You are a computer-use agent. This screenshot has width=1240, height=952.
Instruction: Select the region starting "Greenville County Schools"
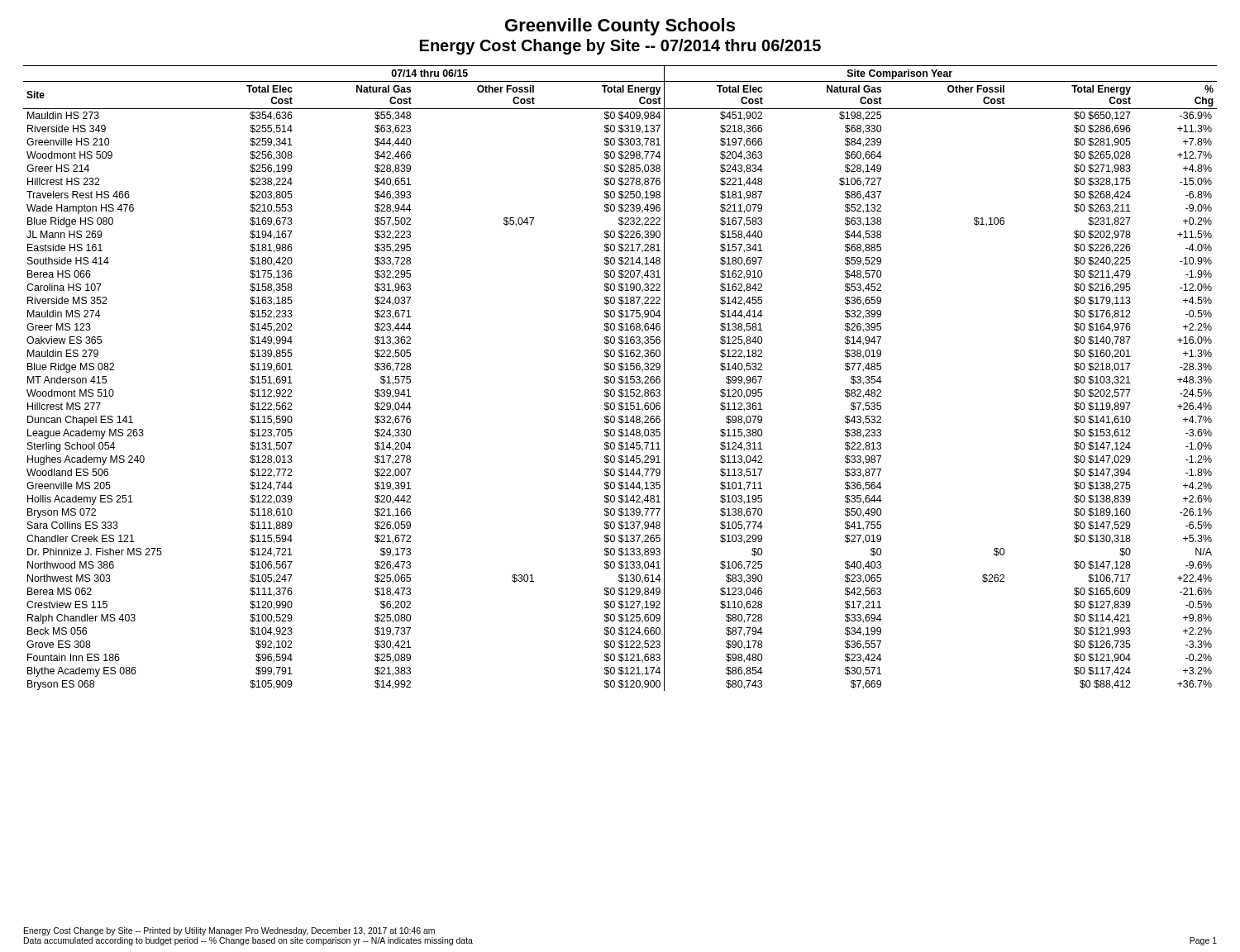(x=620, y=35)
